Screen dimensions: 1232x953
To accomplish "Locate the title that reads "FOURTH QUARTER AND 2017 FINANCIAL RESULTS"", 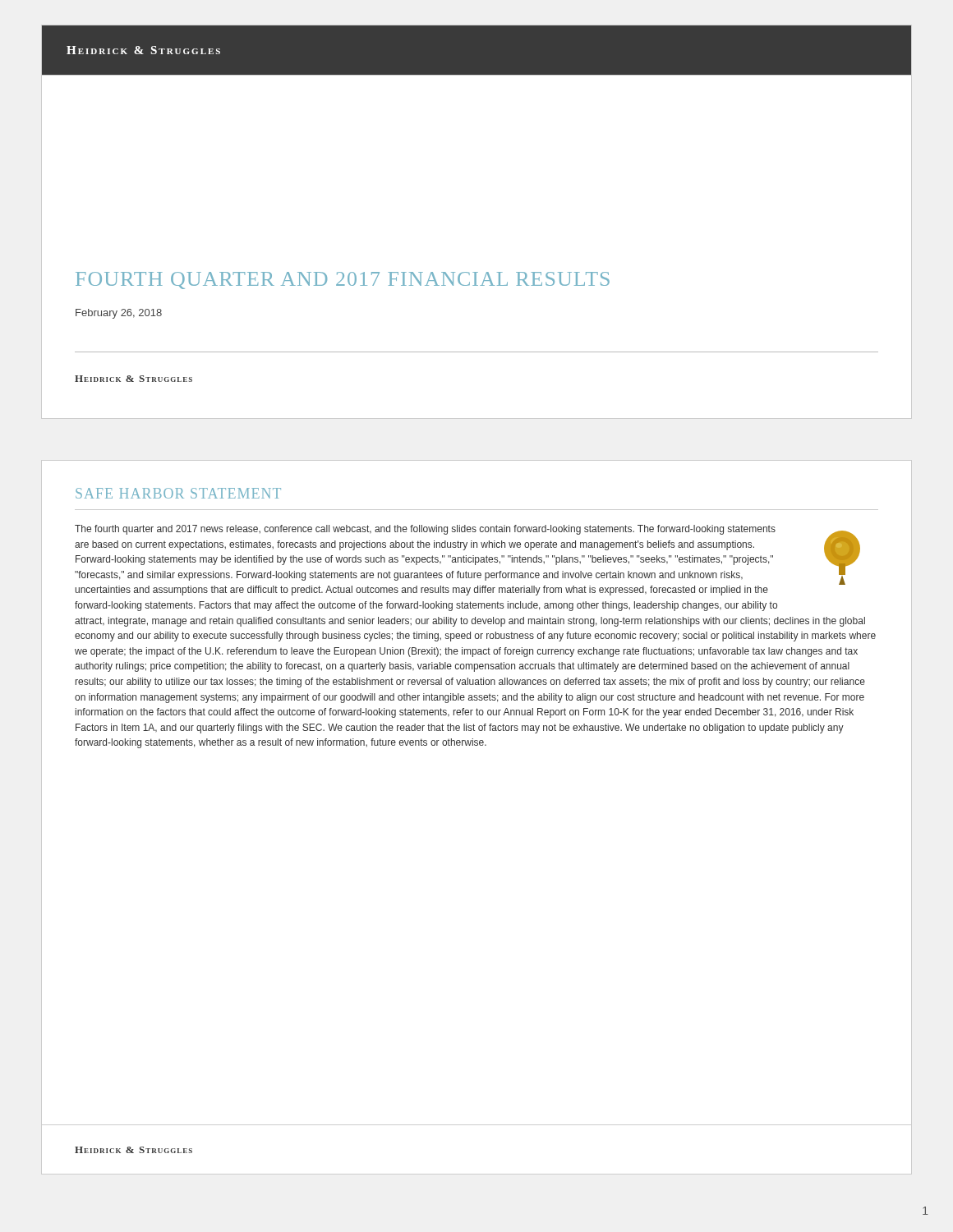I will coord(343,279).
